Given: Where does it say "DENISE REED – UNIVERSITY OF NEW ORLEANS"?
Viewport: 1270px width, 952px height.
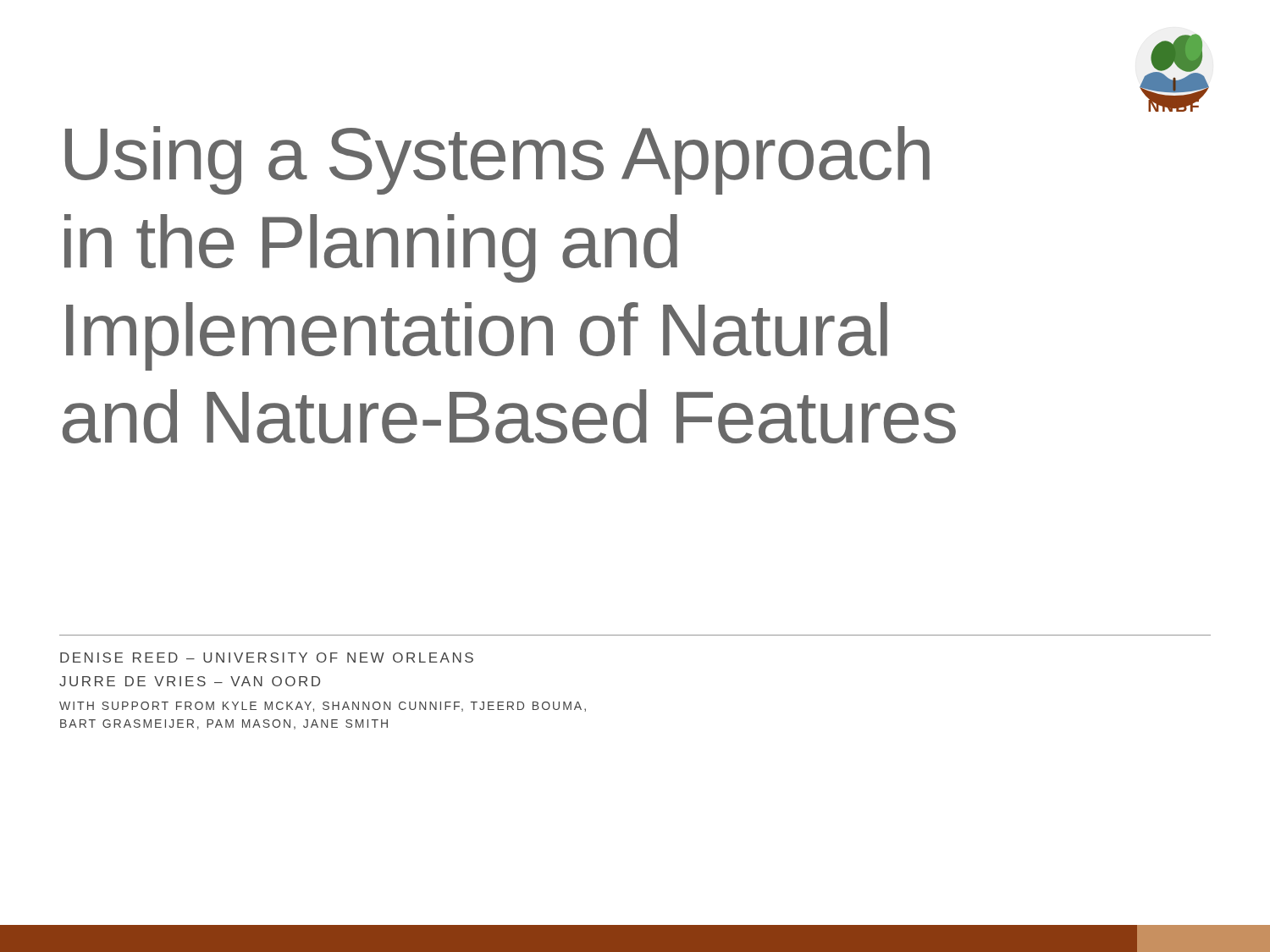Looking at the screenshot, I should (268, 658).
